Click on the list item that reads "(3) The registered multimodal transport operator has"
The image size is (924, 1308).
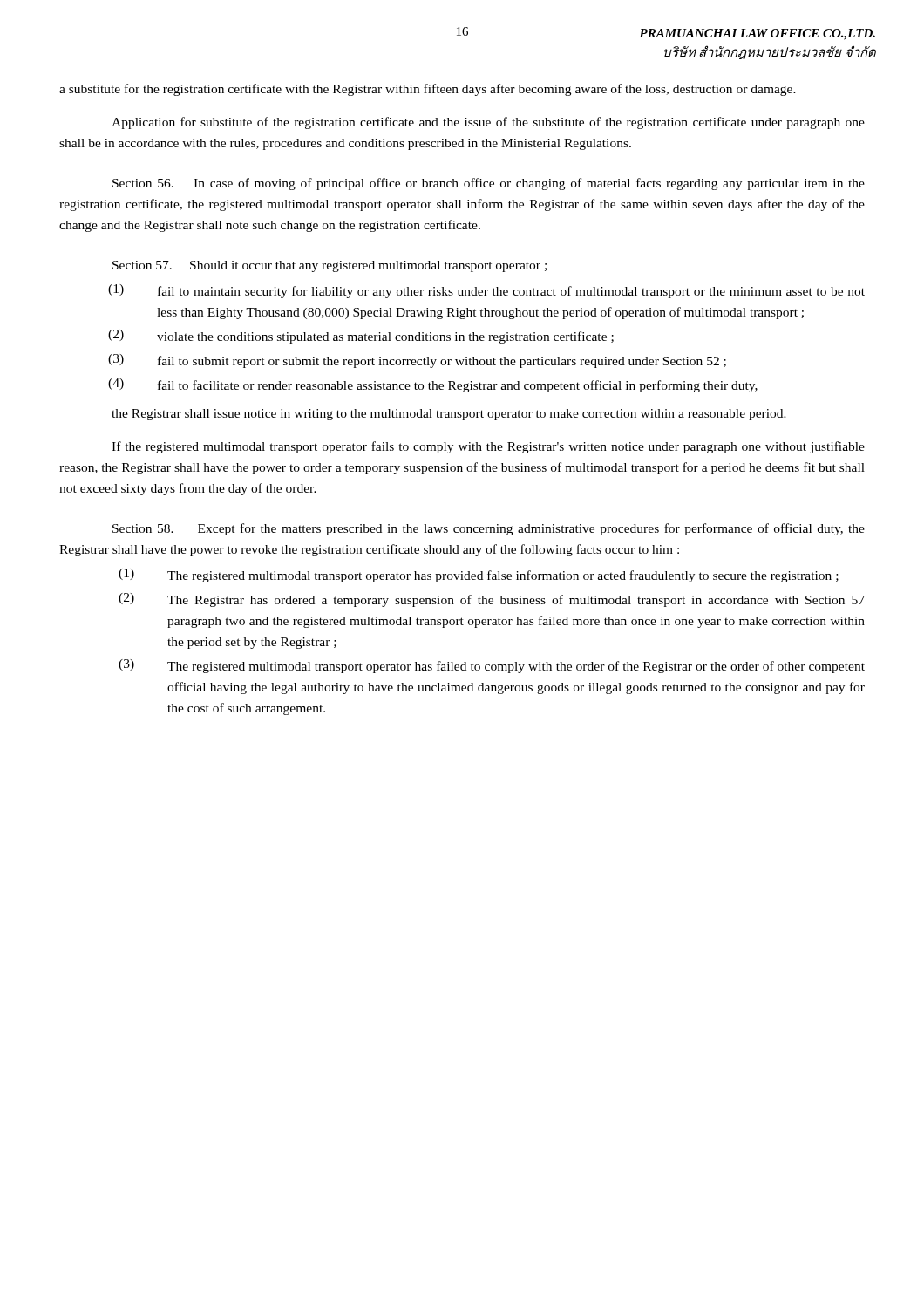click(462, 687)
